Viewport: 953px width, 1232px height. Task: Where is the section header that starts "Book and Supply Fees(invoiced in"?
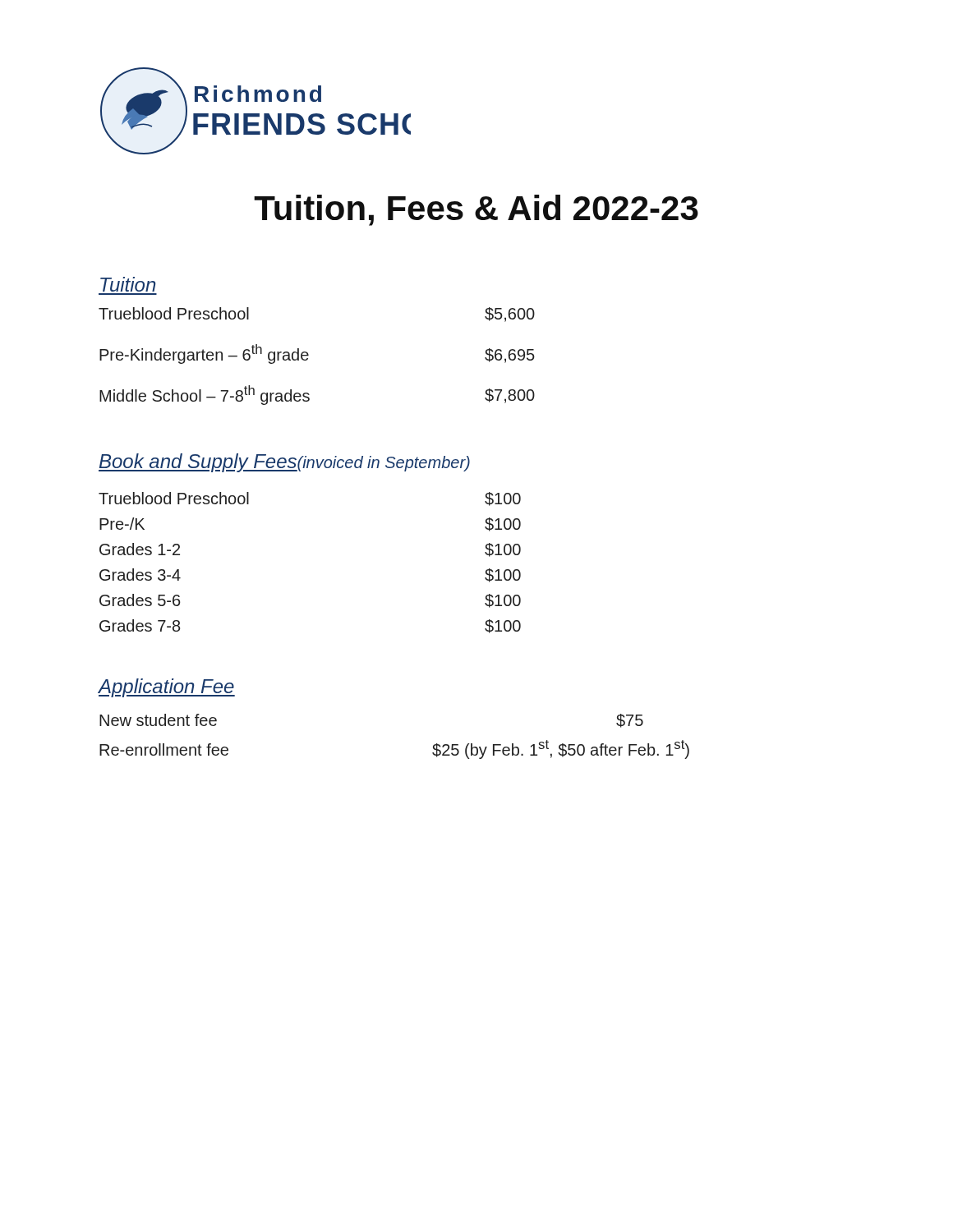point(285,461)
